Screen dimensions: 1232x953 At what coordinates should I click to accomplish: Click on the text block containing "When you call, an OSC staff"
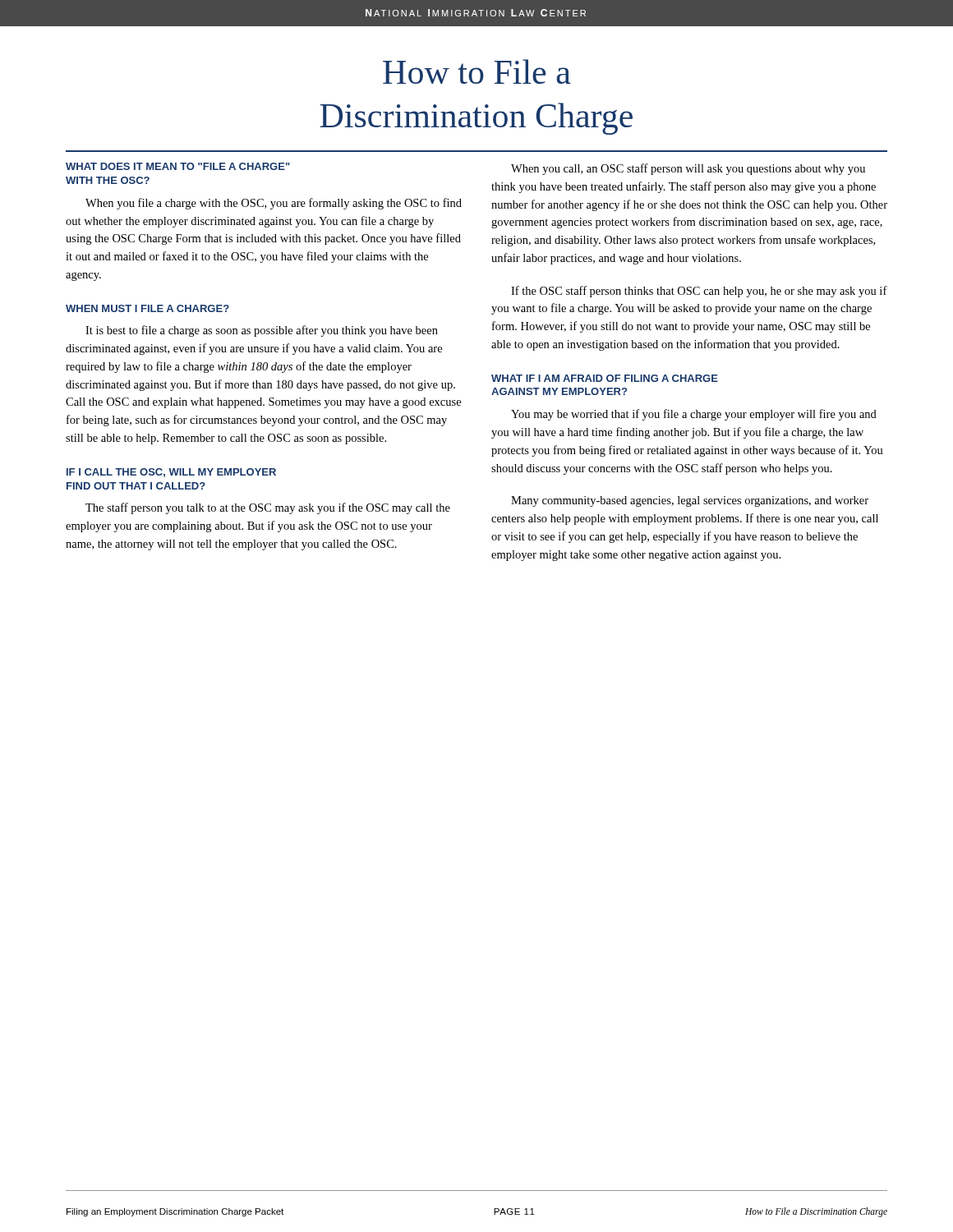pos(689,213)
